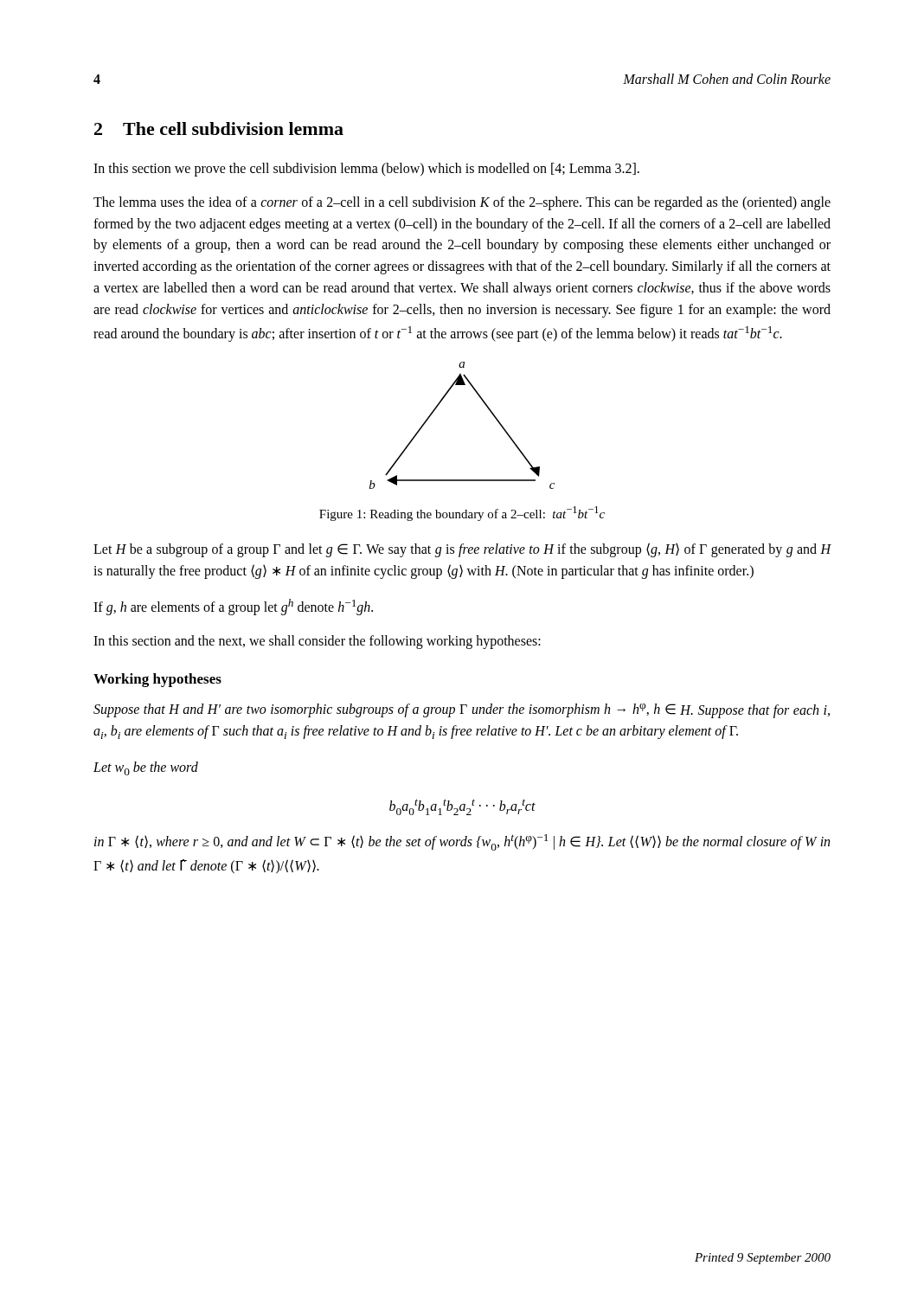
Task: Where is the caption that starts "Figure 1: Reading the boundary"?
Action: coord(462,512)
